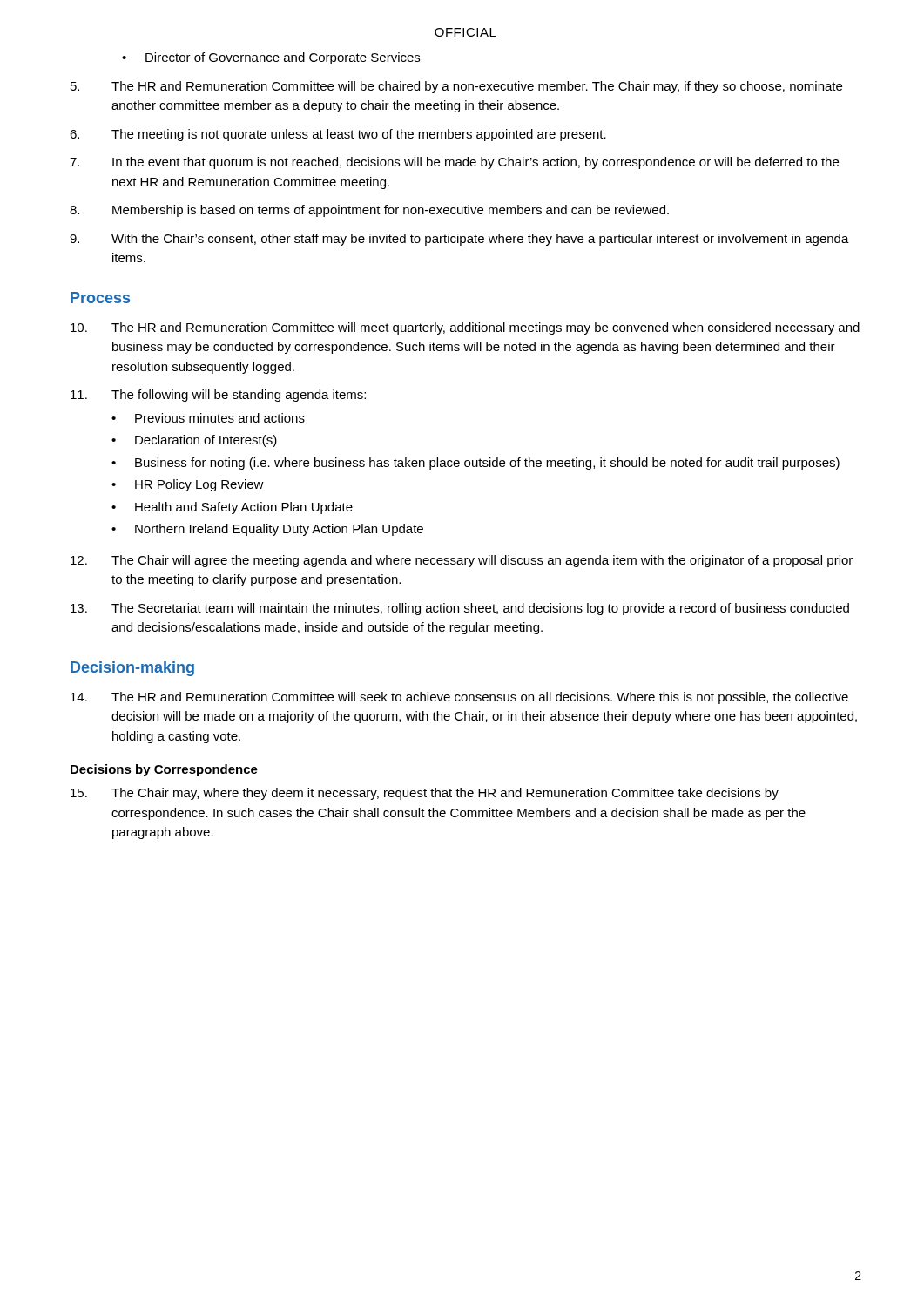Click on the region starting "9. With the"
The width and height of the screenshot is (924, 1307).
pos(465,248)
